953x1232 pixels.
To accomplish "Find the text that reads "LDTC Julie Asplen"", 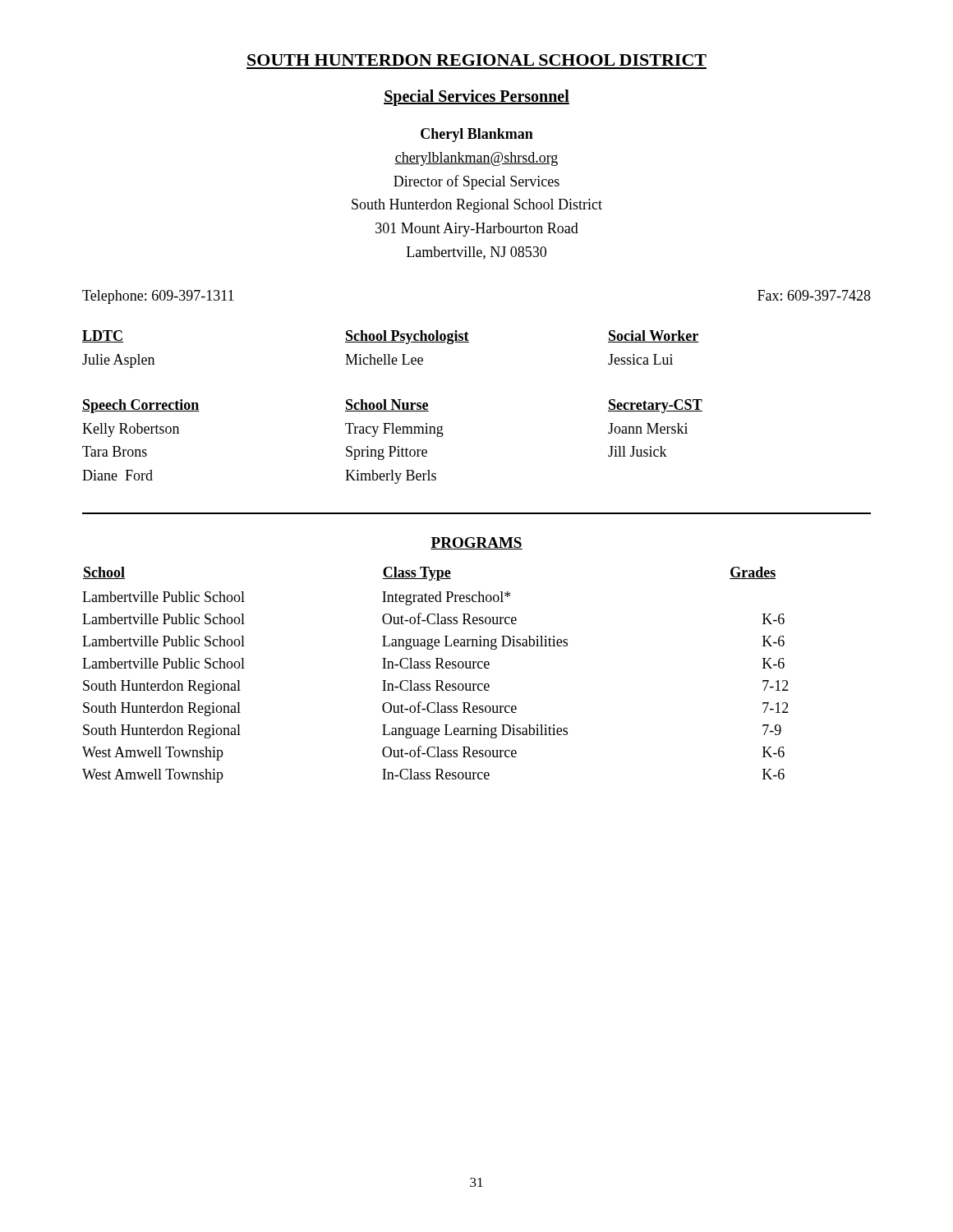I will pos(101,336).
